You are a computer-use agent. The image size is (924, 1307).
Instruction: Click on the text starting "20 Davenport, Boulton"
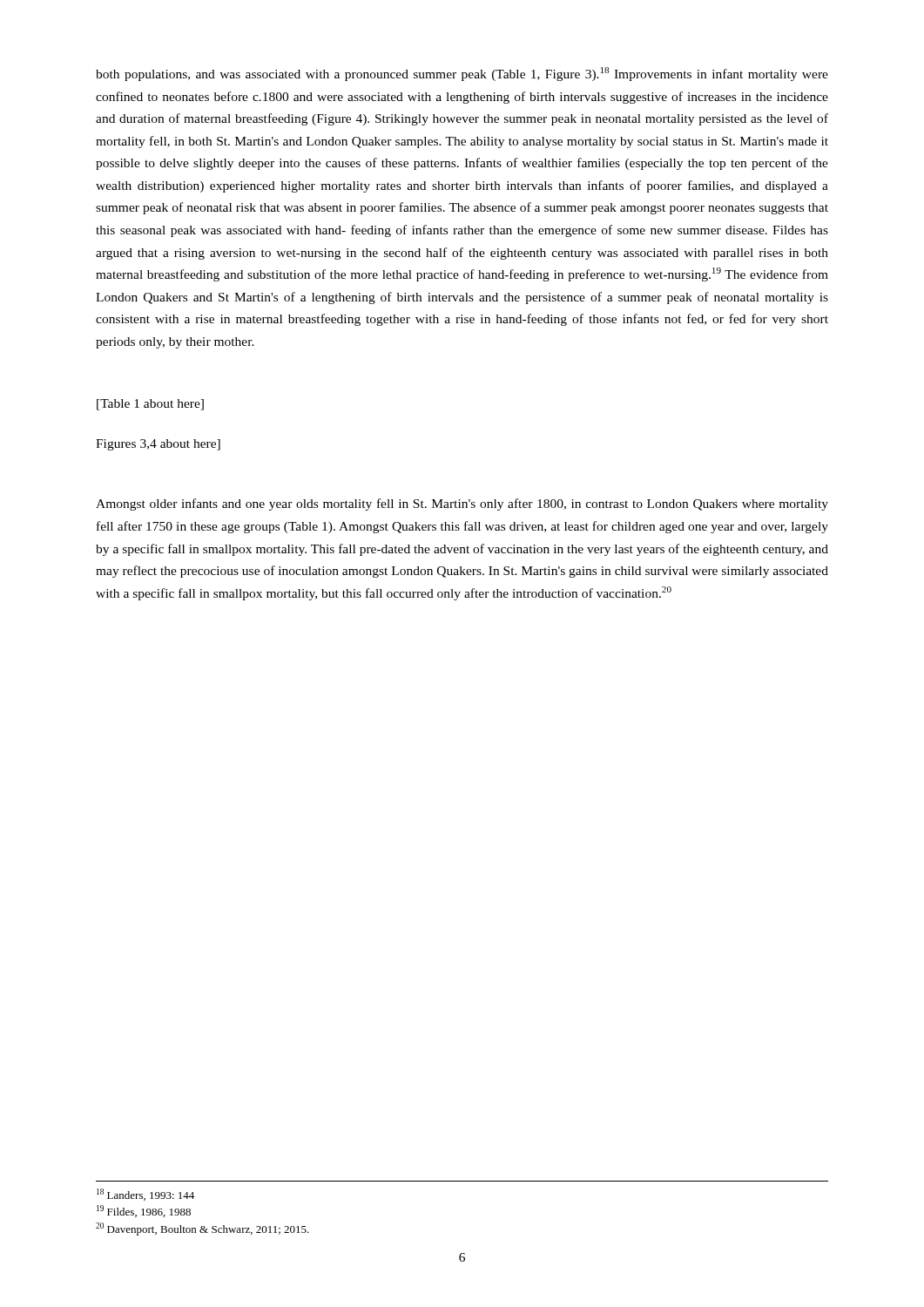203,1228
